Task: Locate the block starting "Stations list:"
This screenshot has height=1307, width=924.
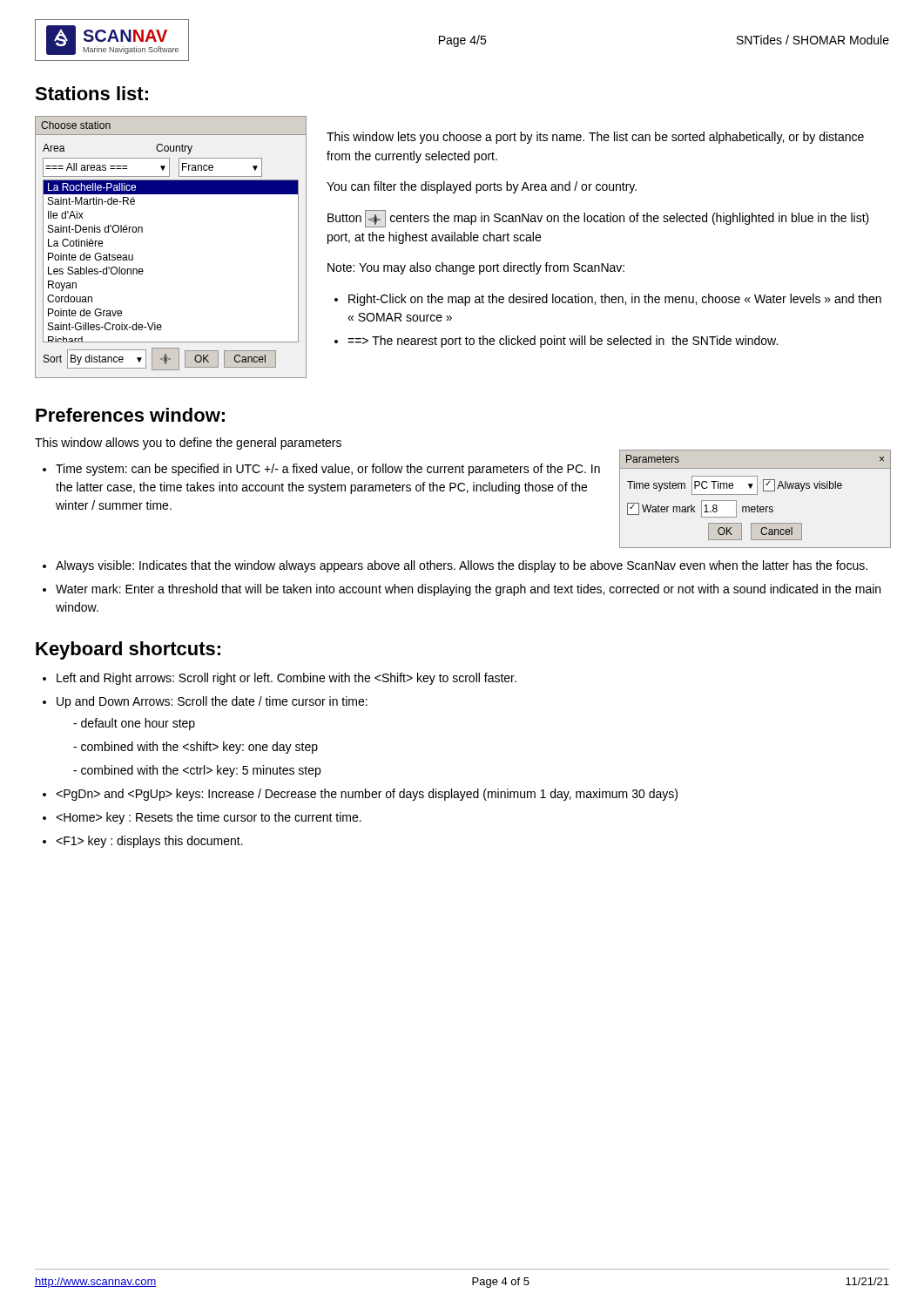Action: (x=92, y=94)
